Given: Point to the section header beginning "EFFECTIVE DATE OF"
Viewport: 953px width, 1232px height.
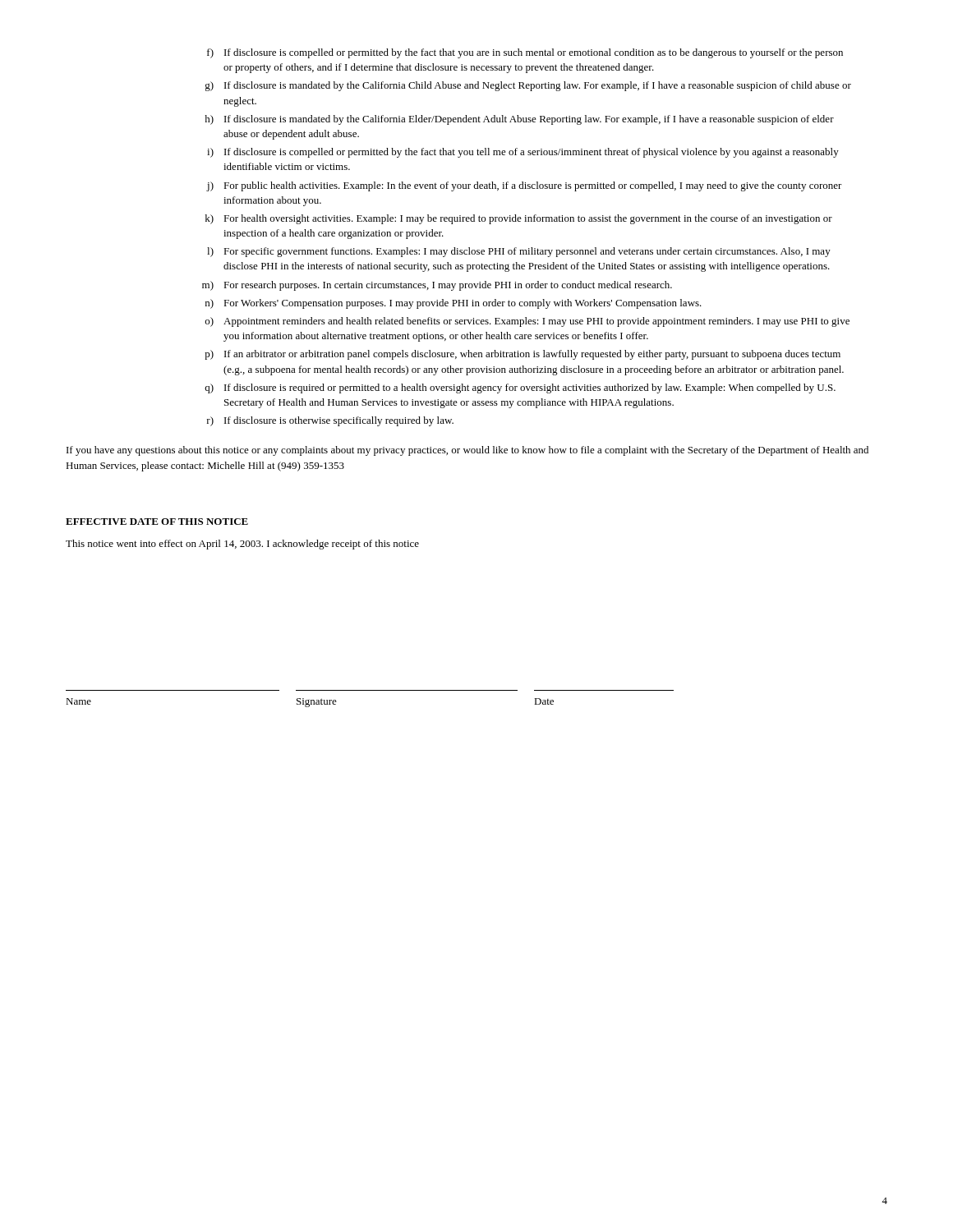Looking at the screenshot, I should pyautogui.click(x=157, y=521).
